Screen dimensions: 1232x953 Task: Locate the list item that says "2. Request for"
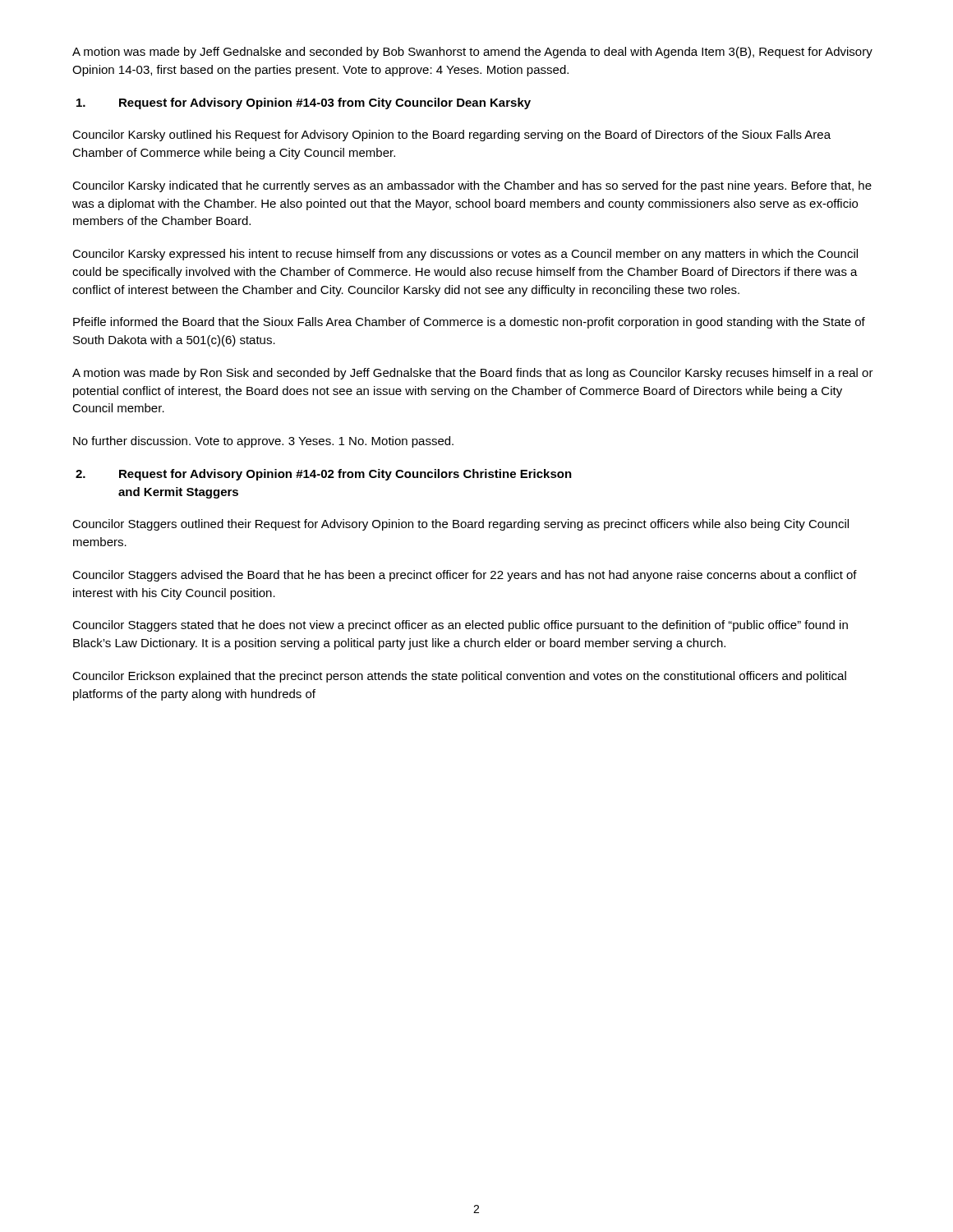pos(476,483)
